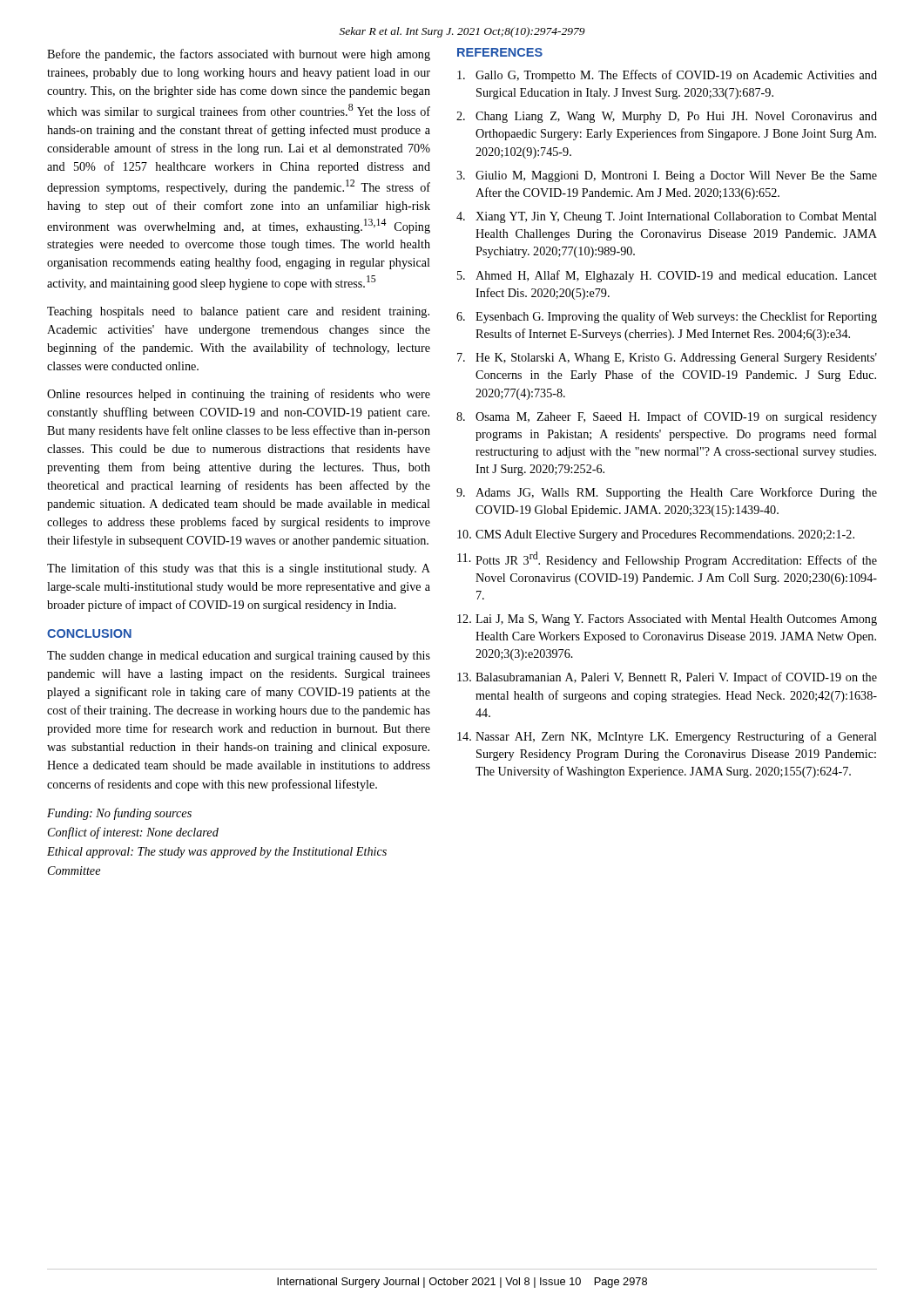Locate the list item with the text "9. Adams JG, Walls RM."
The width and height of the screenshot is (924, 1307).
[x=667, y=501]
